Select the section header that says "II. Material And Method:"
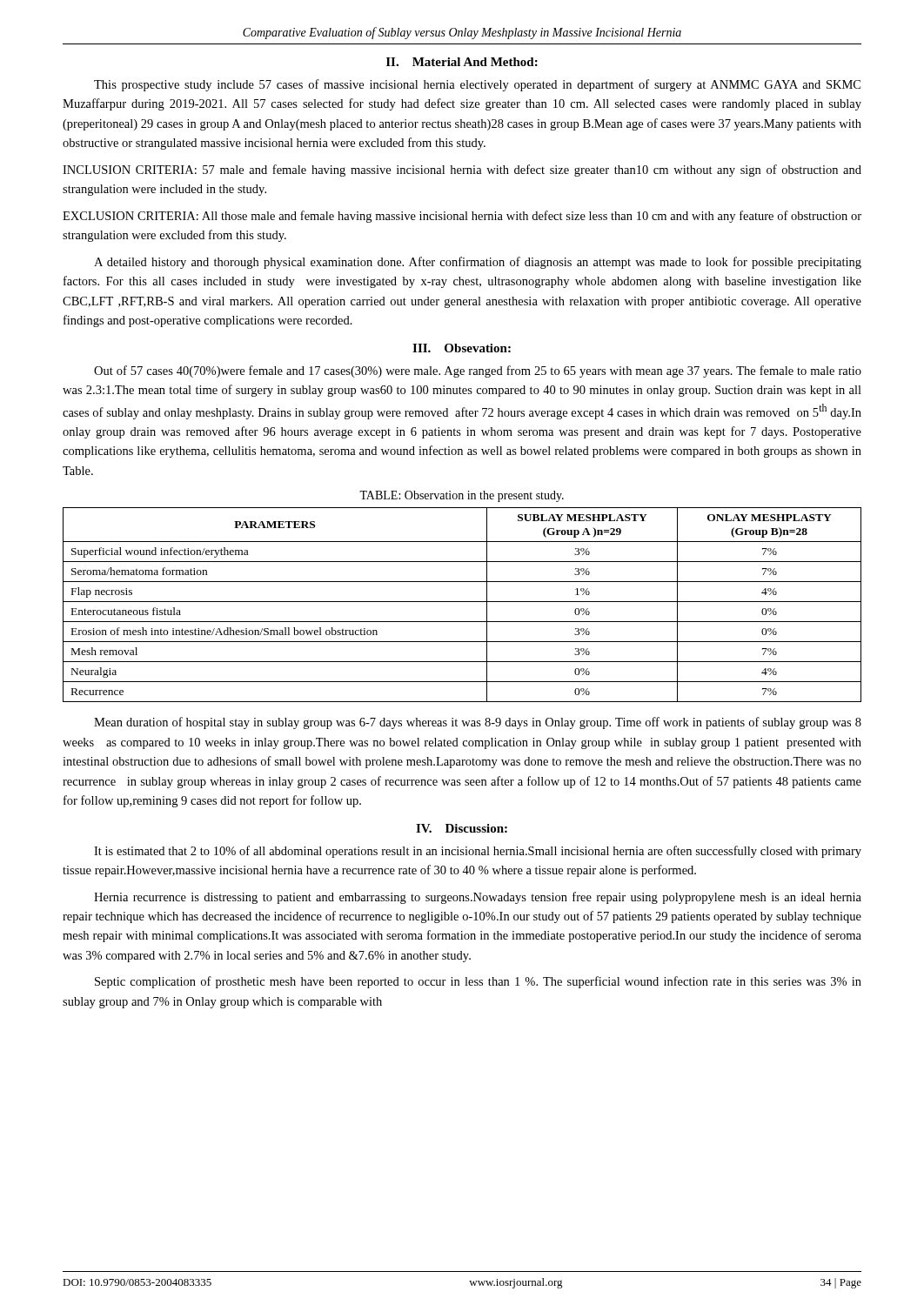Screen dimensions: 1305x924 462,62
